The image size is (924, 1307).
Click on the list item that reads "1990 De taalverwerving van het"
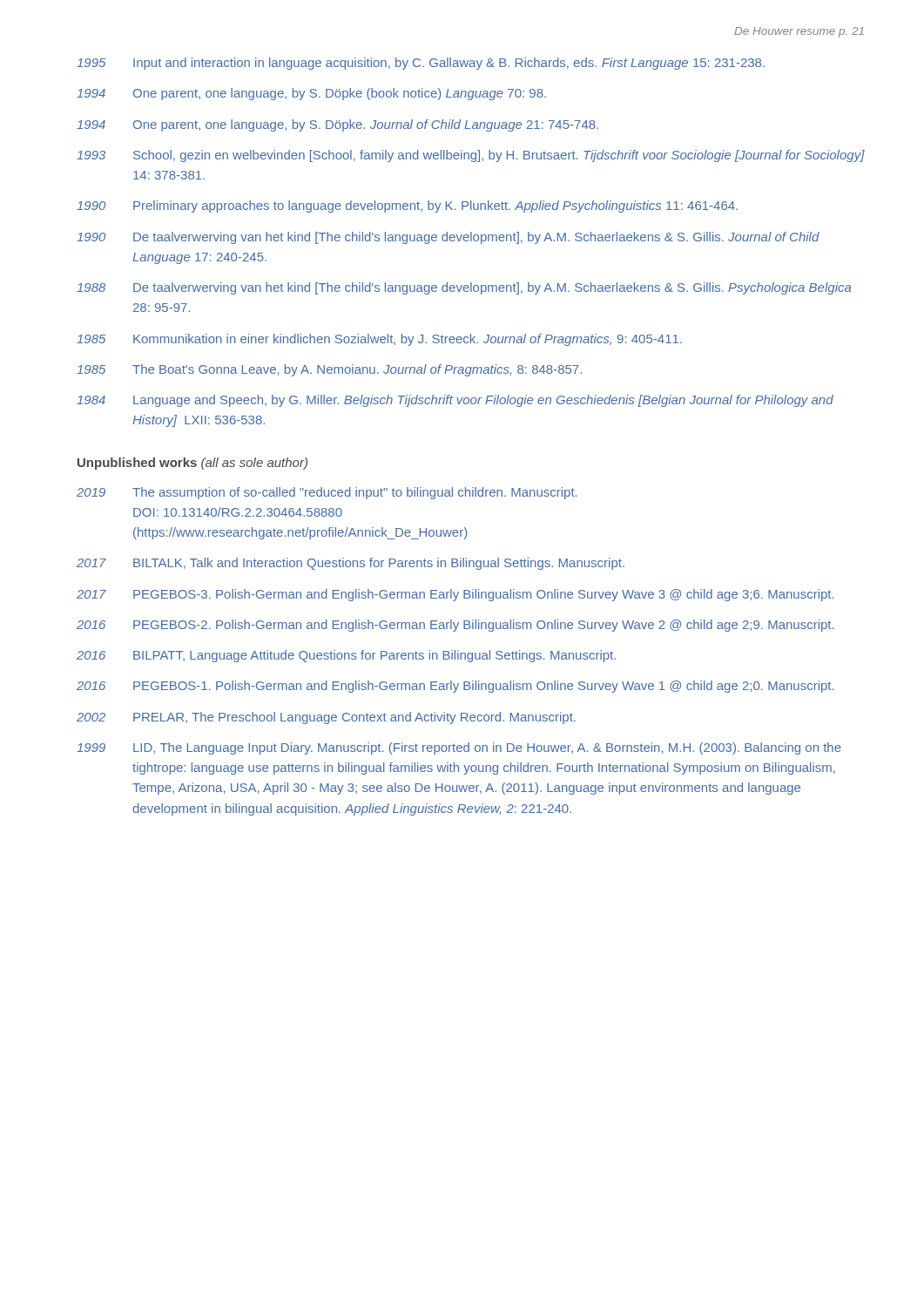(x=471, y=246)
